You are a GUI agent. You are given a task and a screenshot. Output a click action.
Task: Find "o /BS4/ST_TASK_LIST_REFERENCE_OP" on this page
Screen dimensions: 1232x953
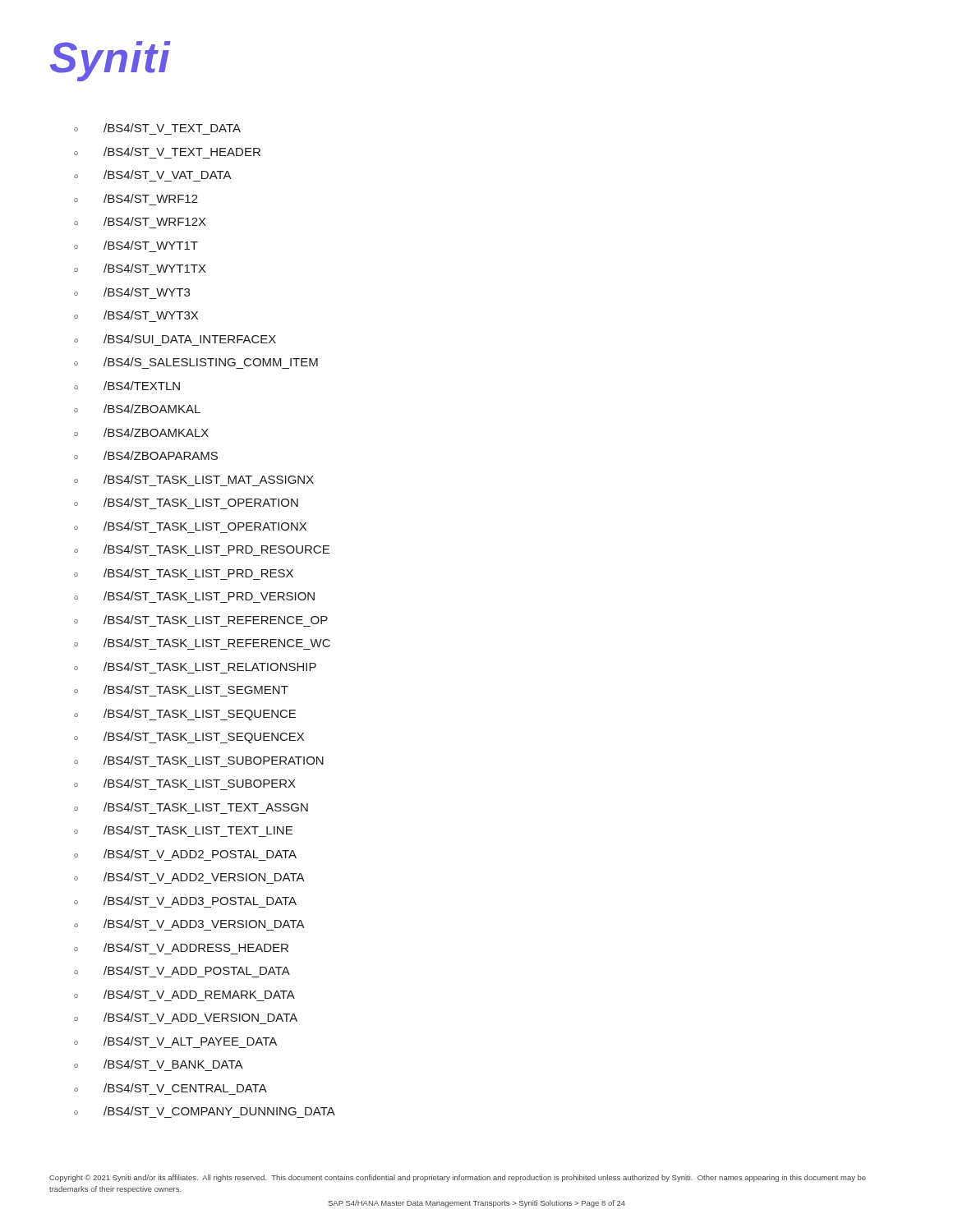[189, 620]
